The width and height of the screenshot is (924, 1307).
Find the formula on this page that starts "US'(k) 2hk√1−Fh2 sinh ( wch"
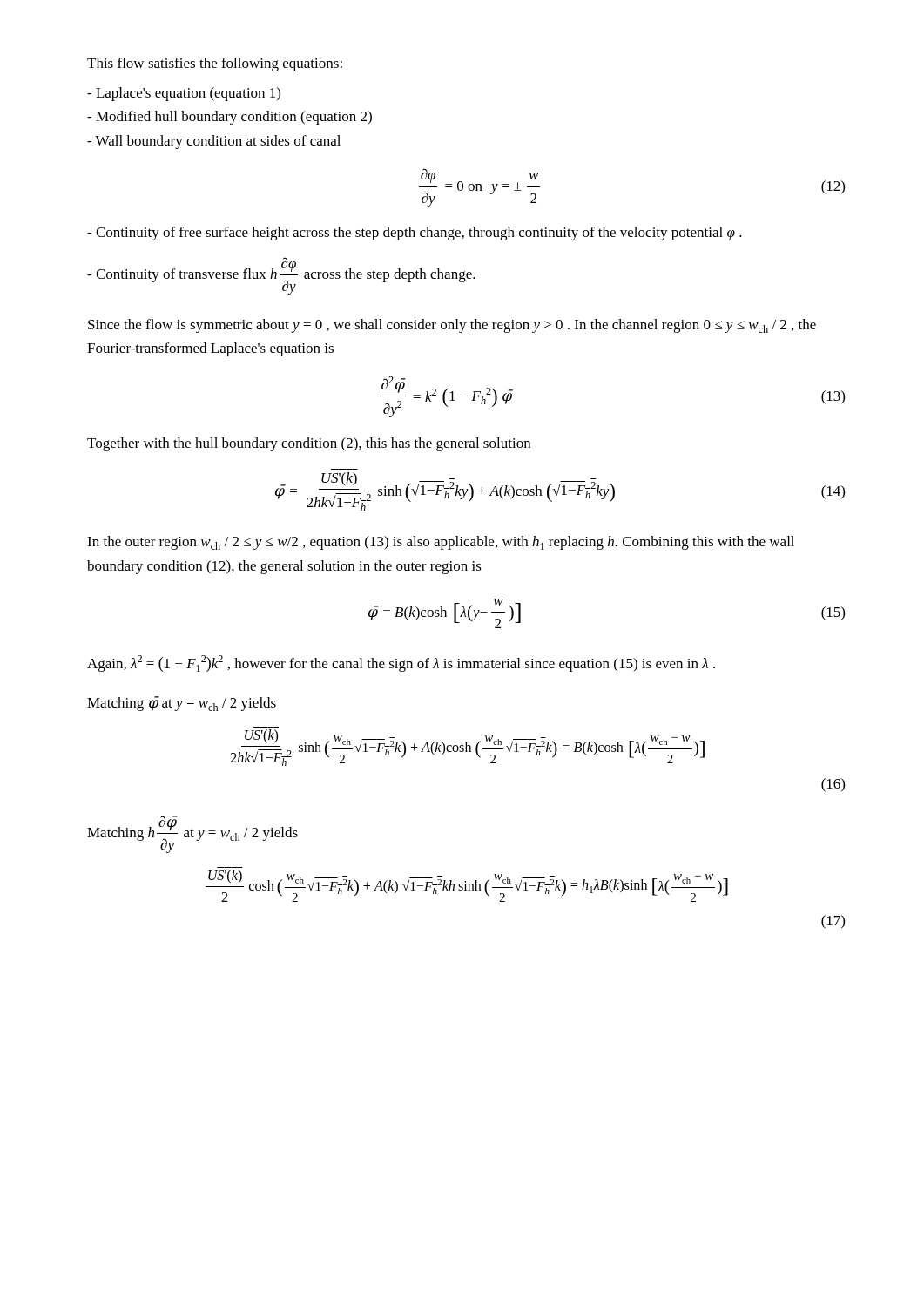pyautogui.click(x=466, y=760)
